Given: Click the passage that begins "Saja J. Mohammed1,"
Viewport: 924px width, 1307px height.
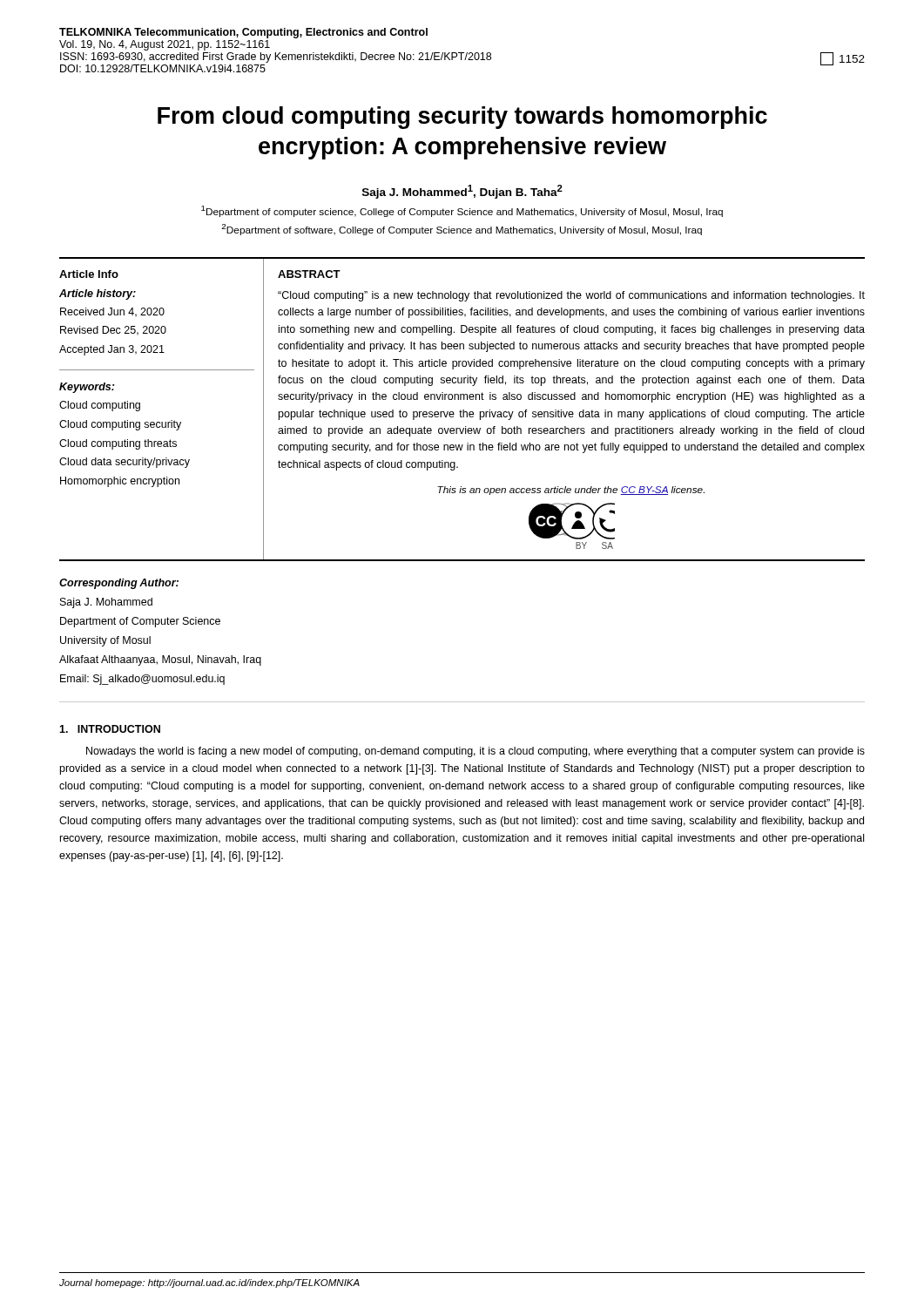Looking at the screenshot, I should (x=462, y=210).
